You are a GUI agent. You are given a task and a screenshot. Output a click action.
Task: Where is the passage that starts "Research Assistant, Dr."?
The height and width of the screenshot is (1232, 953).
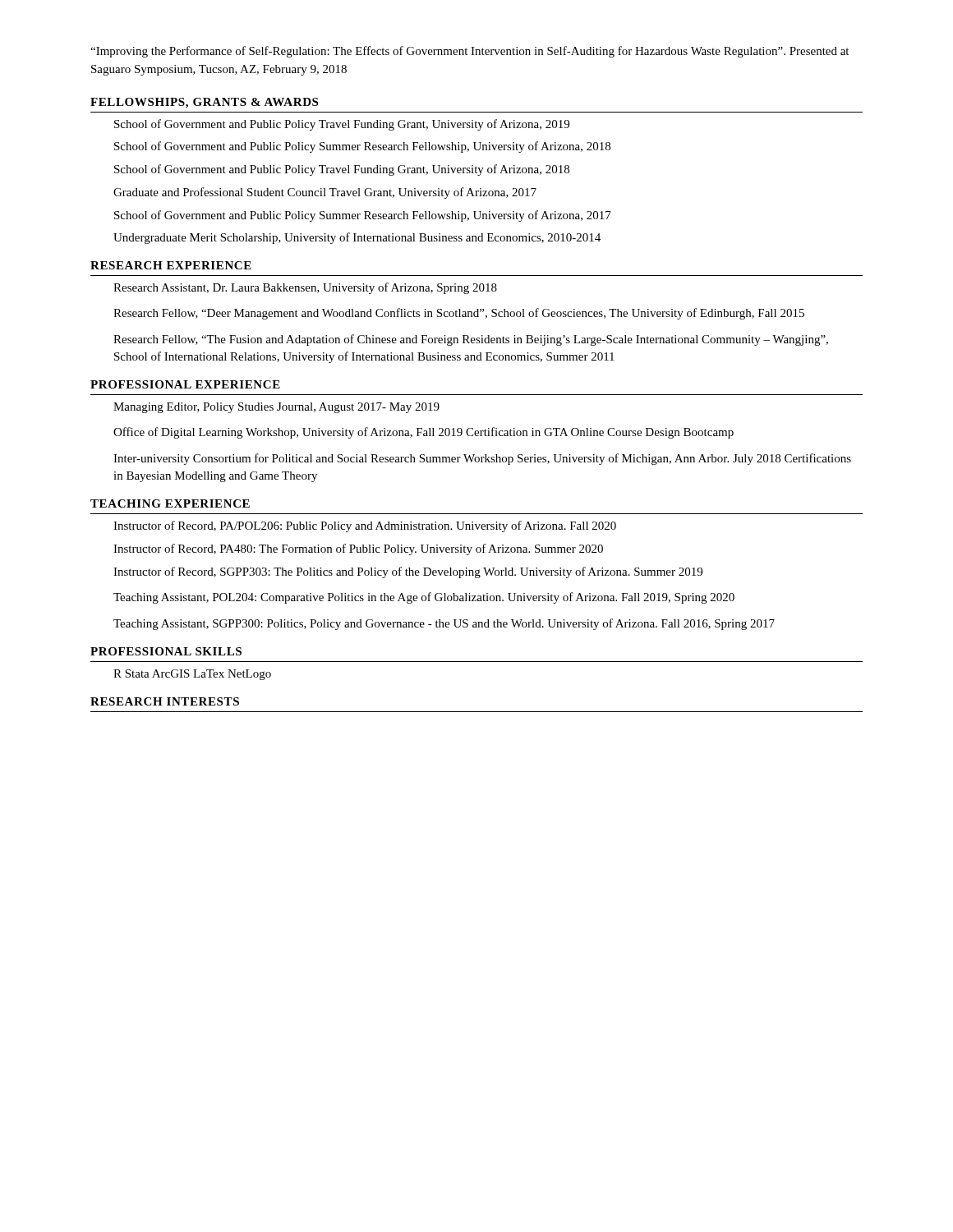click(305, 287)
